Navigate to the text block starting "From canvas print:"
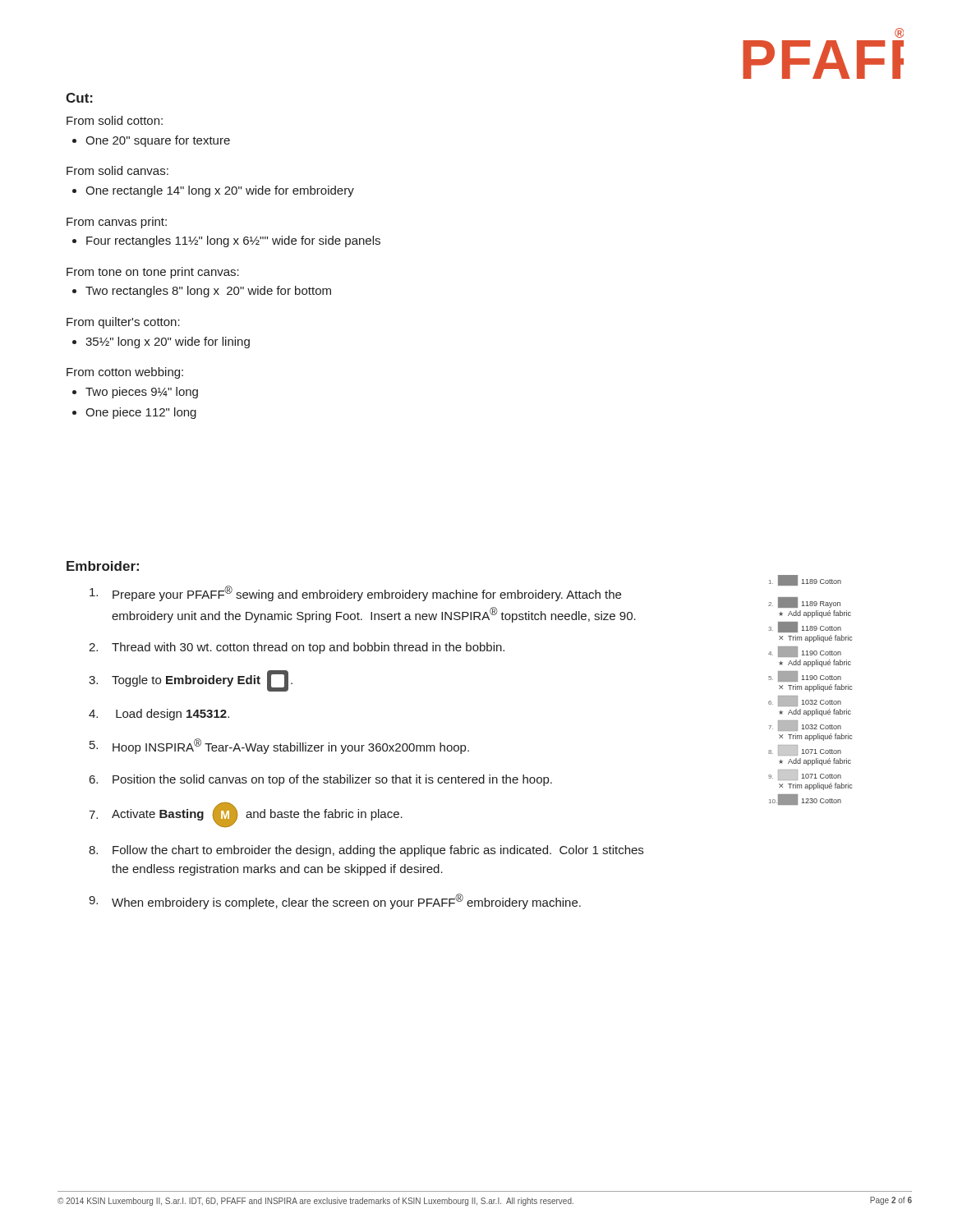The width and height of the screenshot is (953, 1232). coord(117,221)
